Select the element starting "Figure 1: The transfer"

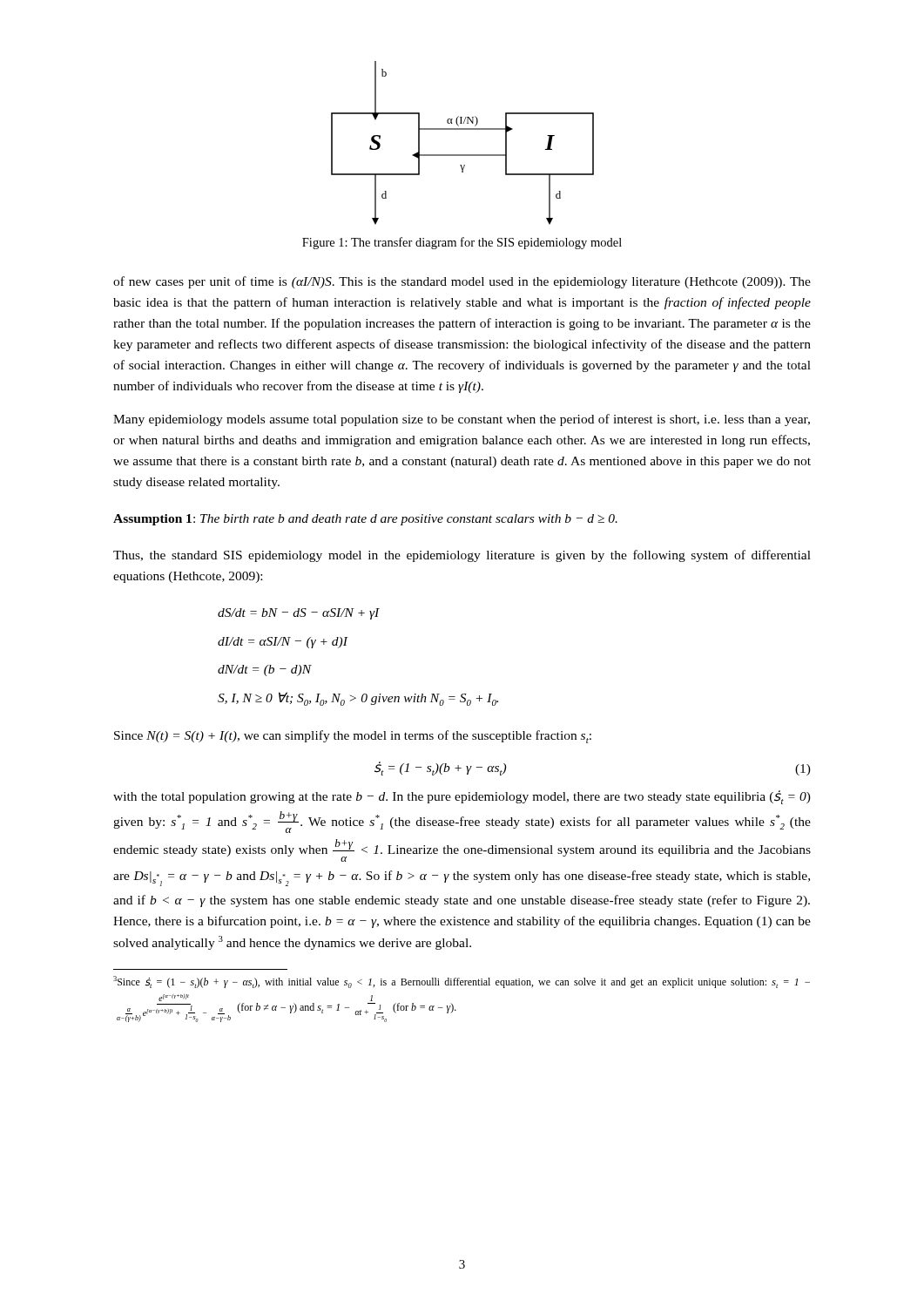[x=462, y=242]
